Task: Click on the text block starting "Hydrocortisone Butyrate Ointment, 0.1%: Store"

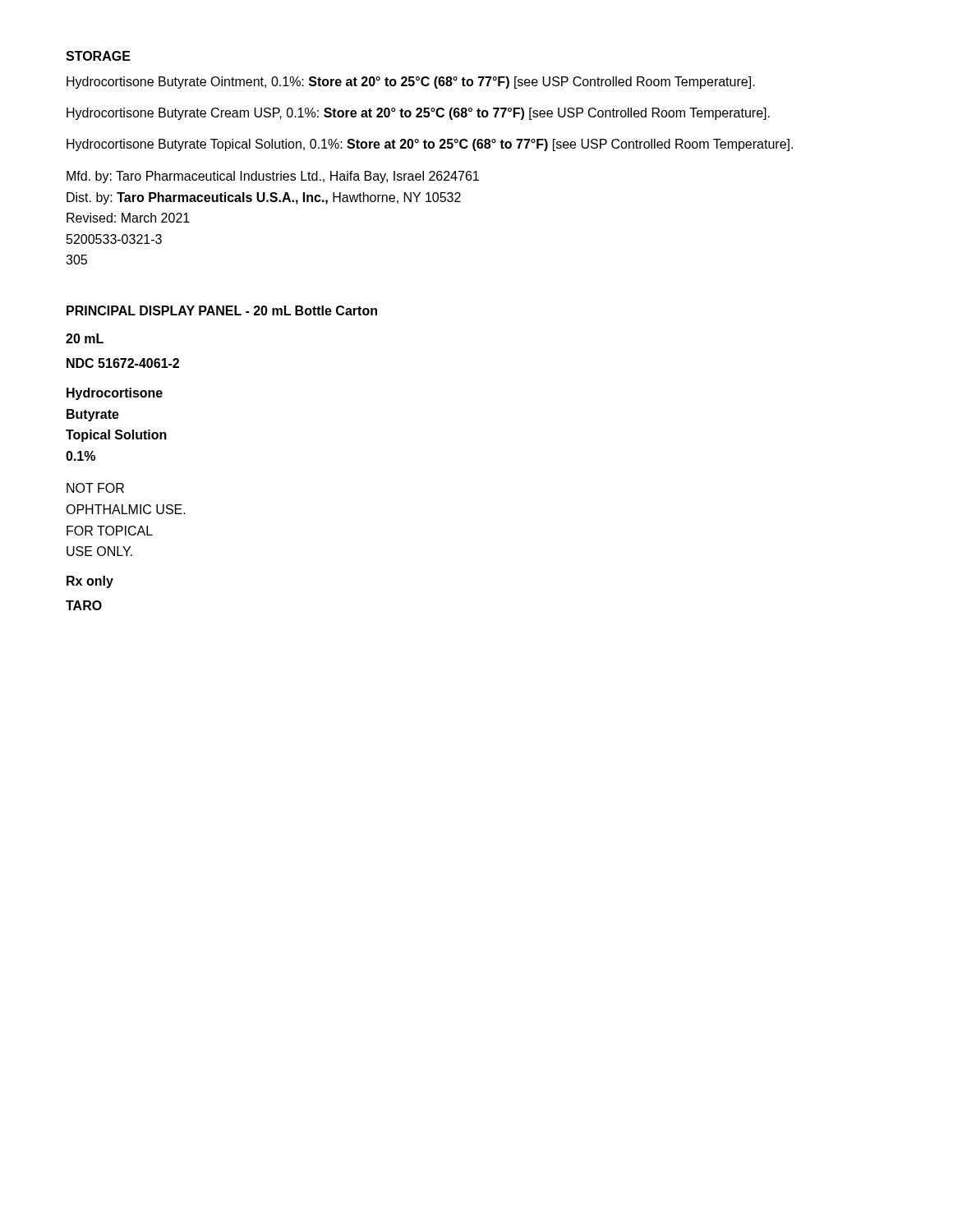Action: tap(411, 82)
